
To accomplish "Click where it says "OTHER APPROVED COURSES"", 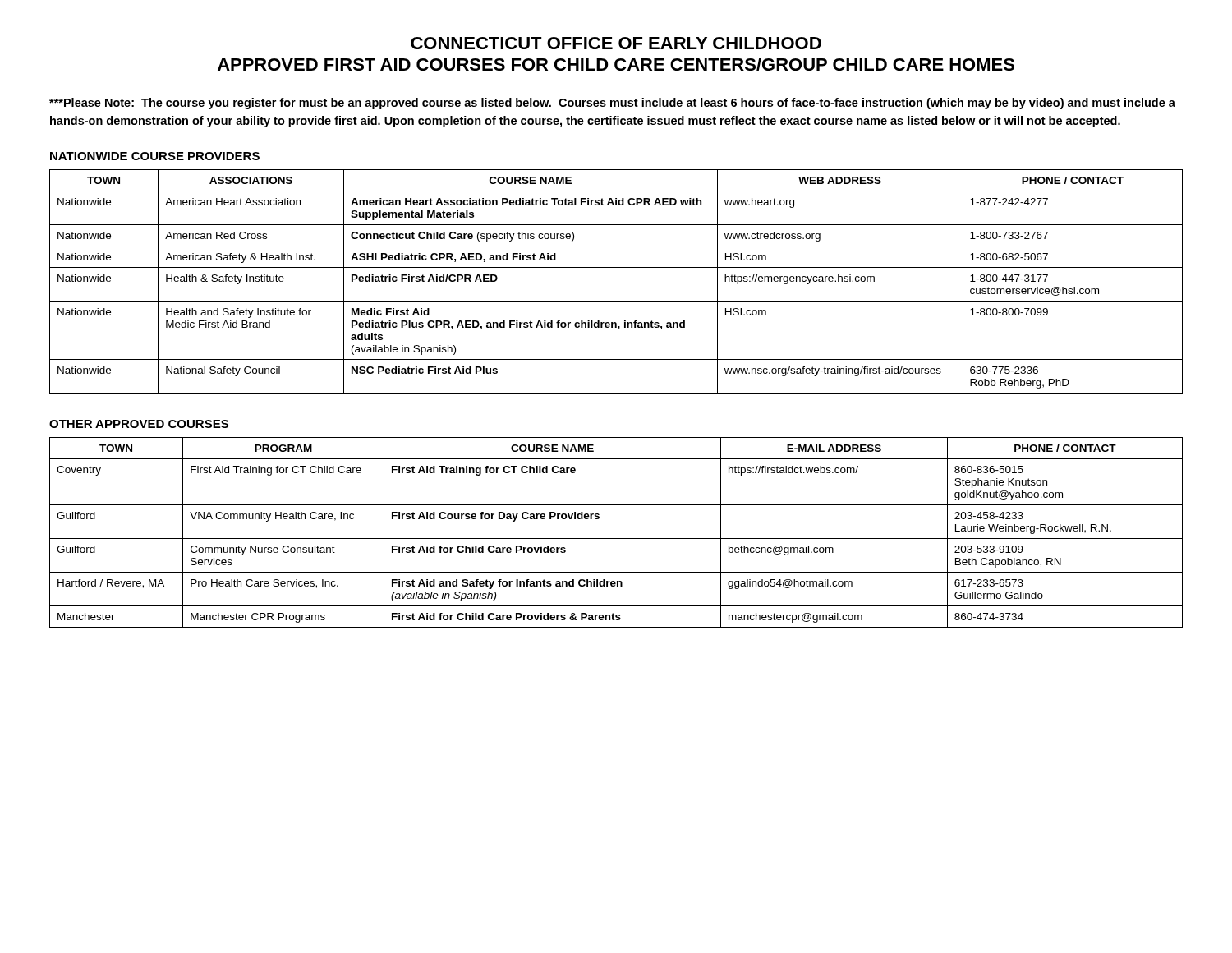I will [139, 423].
